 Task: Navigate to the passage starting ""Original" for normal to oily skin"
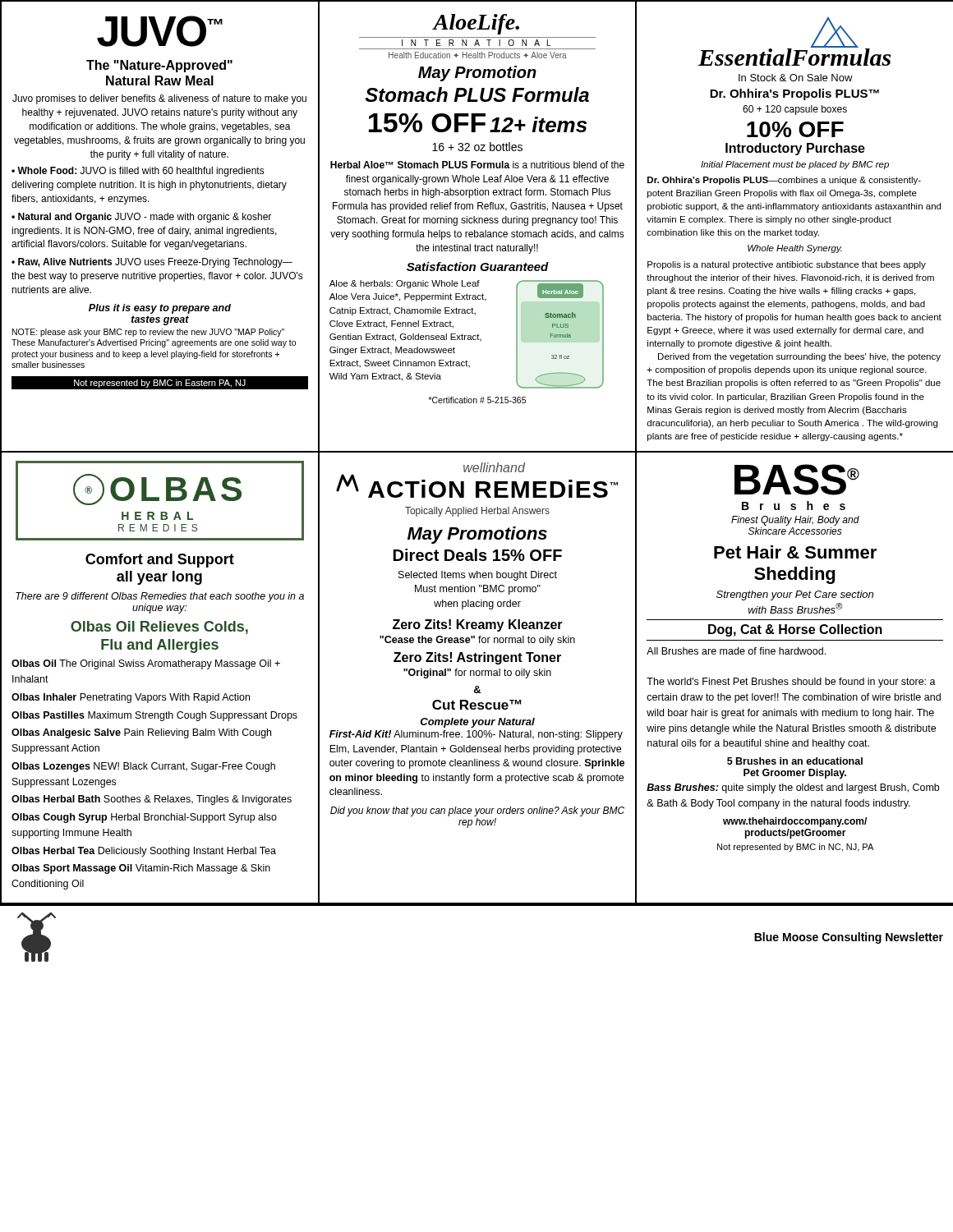pos(477,673)
